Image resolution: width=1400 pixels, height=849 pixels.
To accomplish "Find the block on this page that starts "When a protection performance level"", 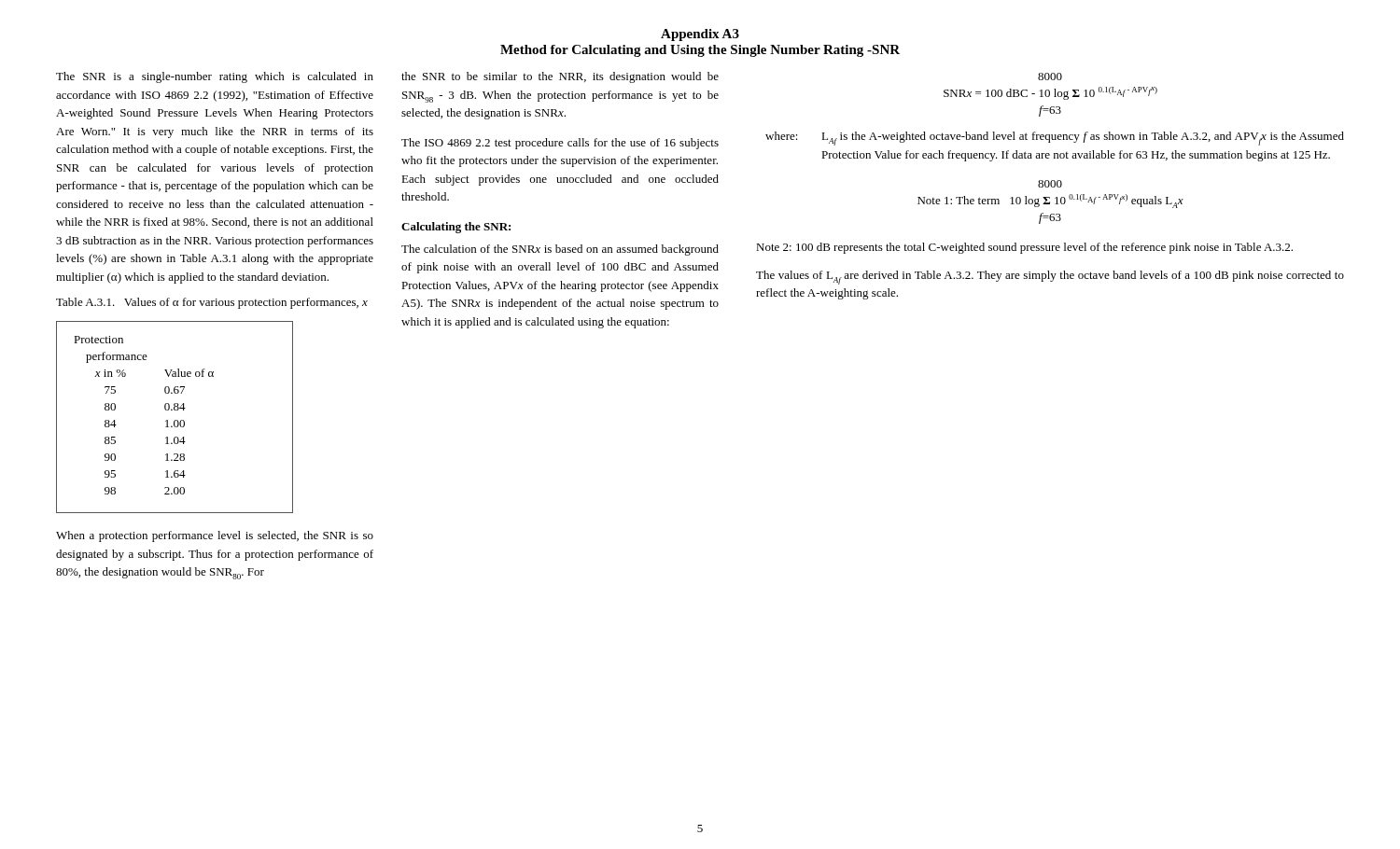I will click(215, 554).
